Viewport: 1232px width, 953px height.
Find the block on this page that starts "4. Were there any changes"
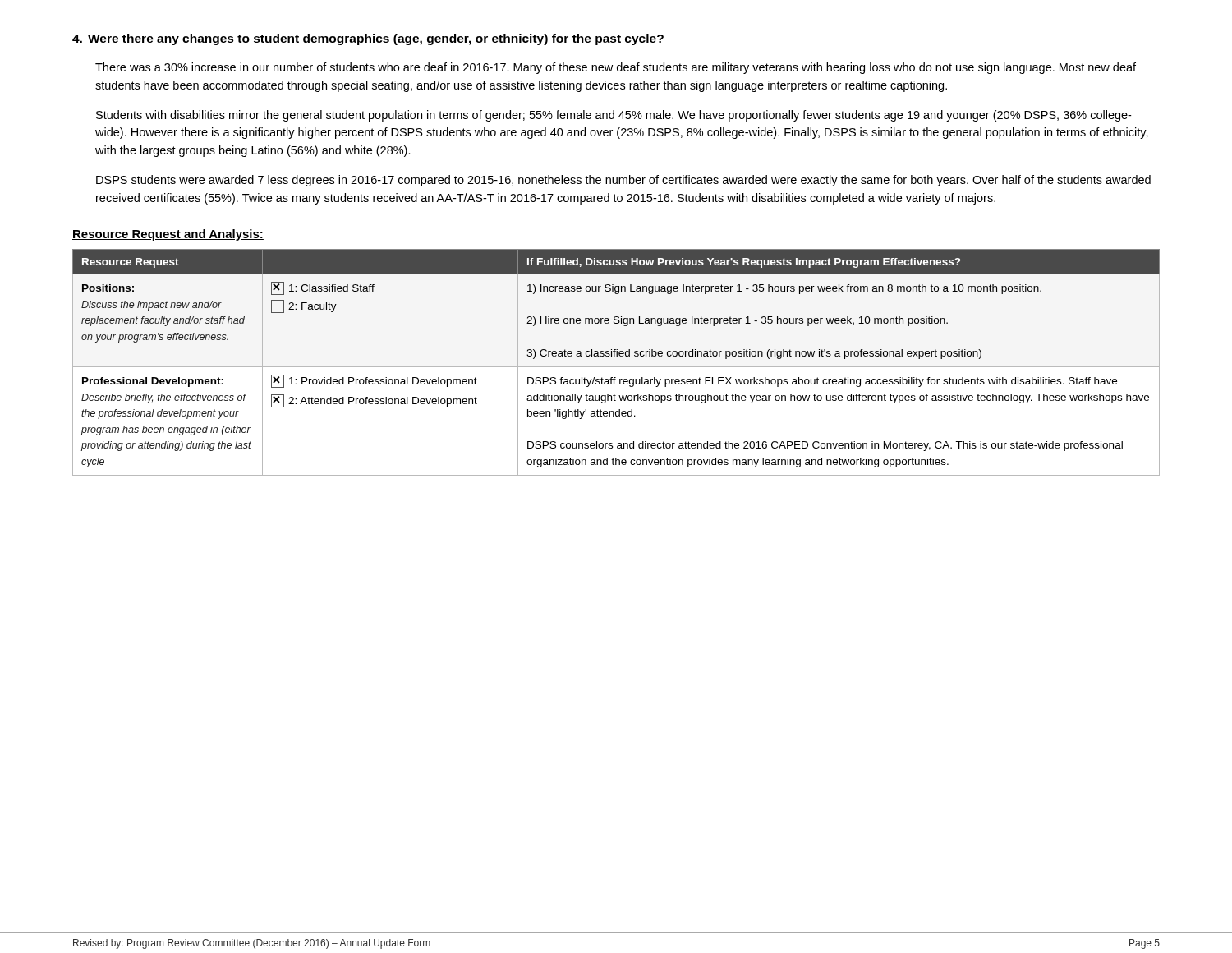click(x=368, y=39)
